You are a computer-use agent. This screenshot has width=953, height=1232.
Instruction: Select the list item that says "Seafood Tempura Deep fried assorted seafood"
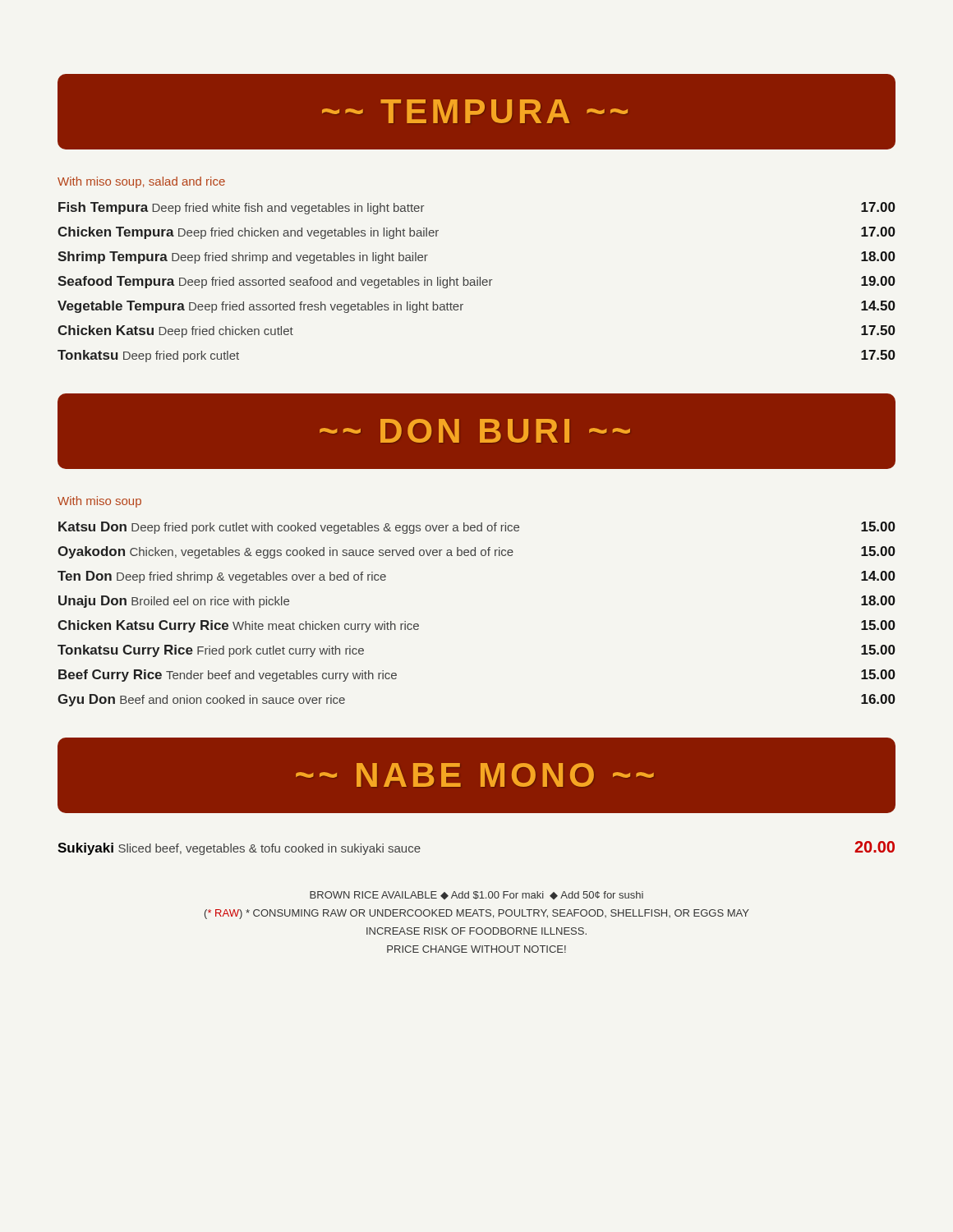(476, 282)
